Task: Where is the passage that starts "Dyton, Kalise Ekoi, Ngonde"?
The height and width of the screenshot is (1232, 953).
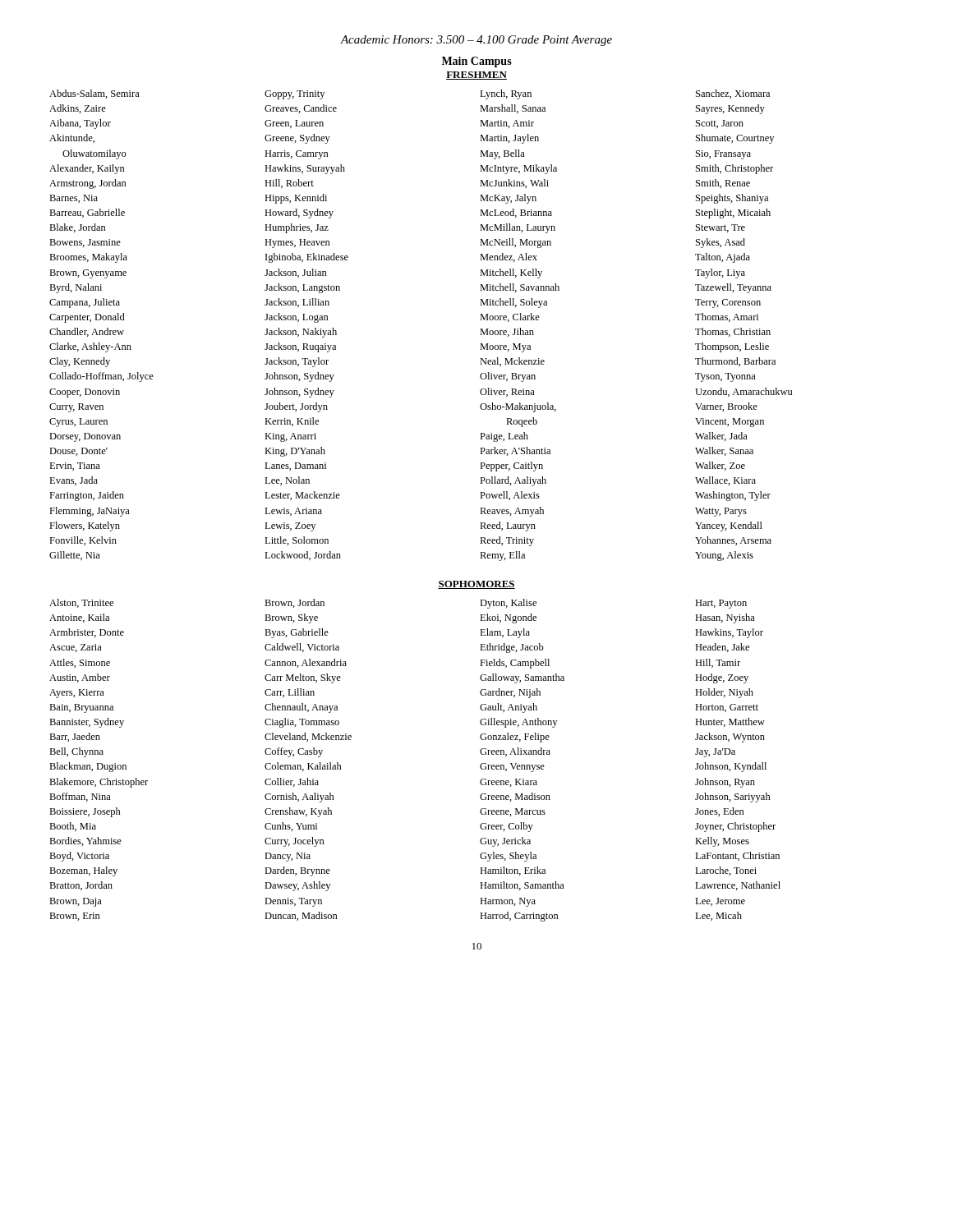Action: pos(522,759)
